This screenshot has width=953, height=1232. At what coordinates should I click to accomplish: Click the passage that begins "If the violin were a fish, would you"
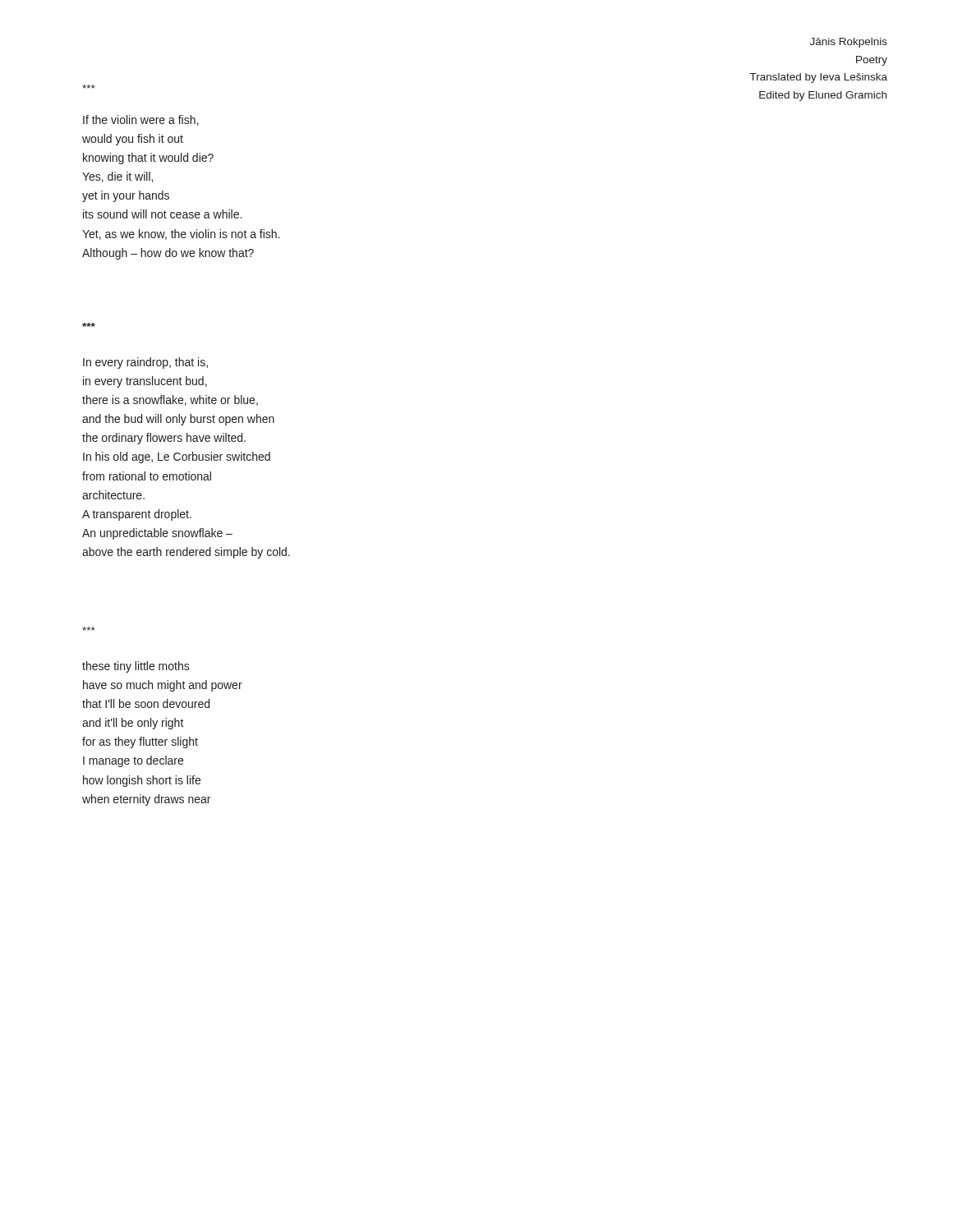140,120
